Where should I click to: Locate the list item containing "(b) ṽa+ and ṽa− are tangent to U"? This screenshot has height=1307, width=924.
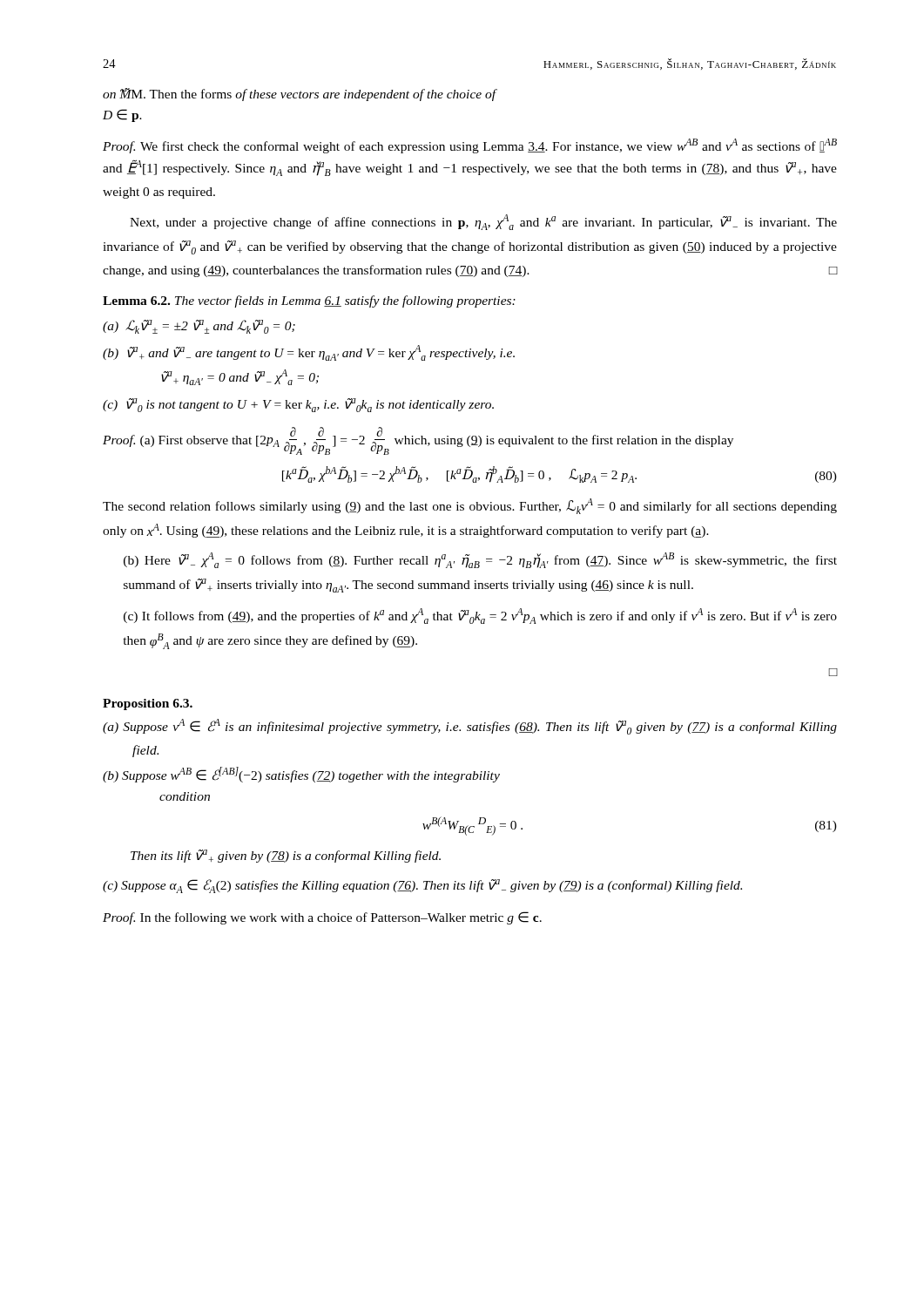pyautogui.click(x=309, y=366)
